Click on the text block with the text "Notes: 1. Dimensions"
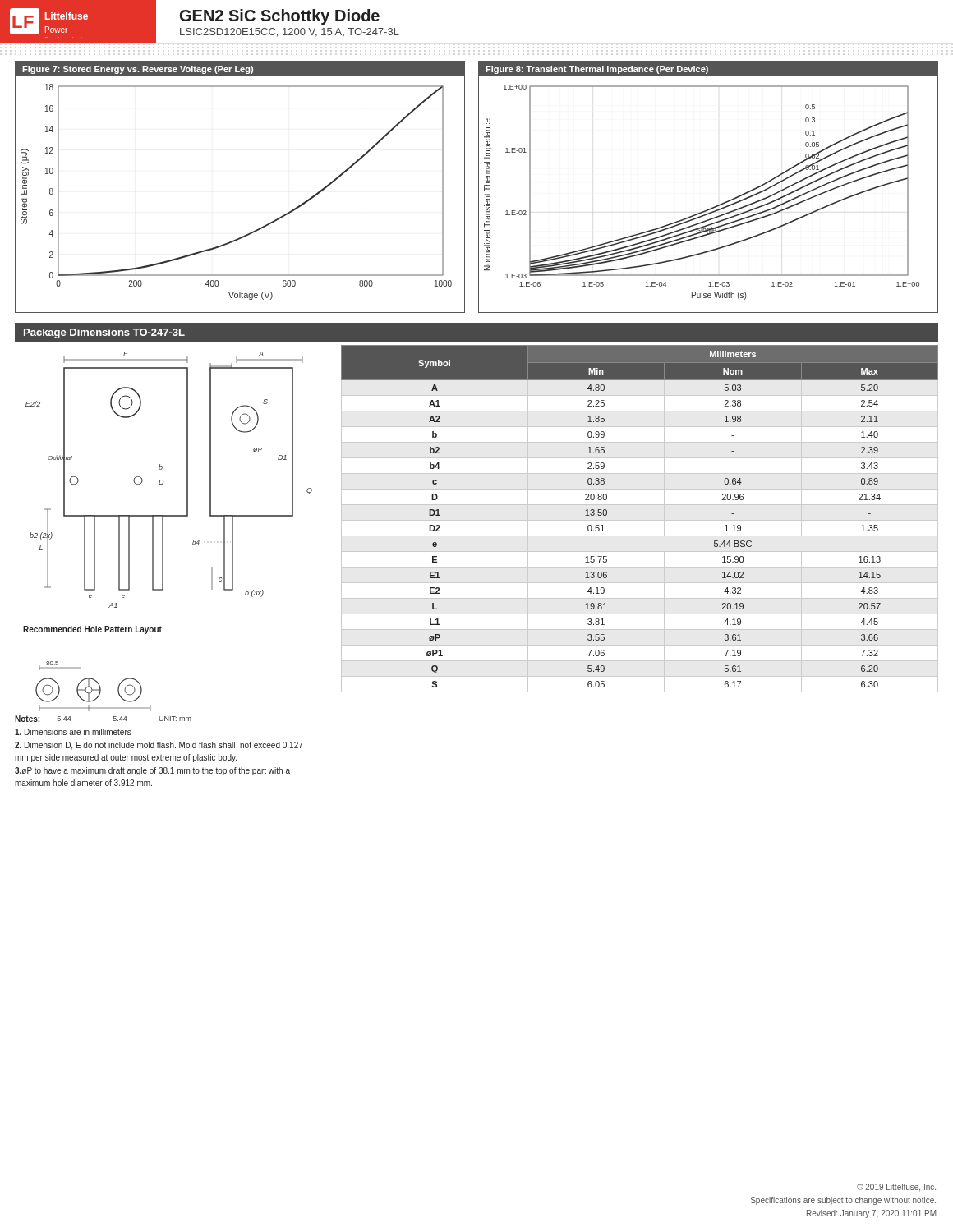 167,752
